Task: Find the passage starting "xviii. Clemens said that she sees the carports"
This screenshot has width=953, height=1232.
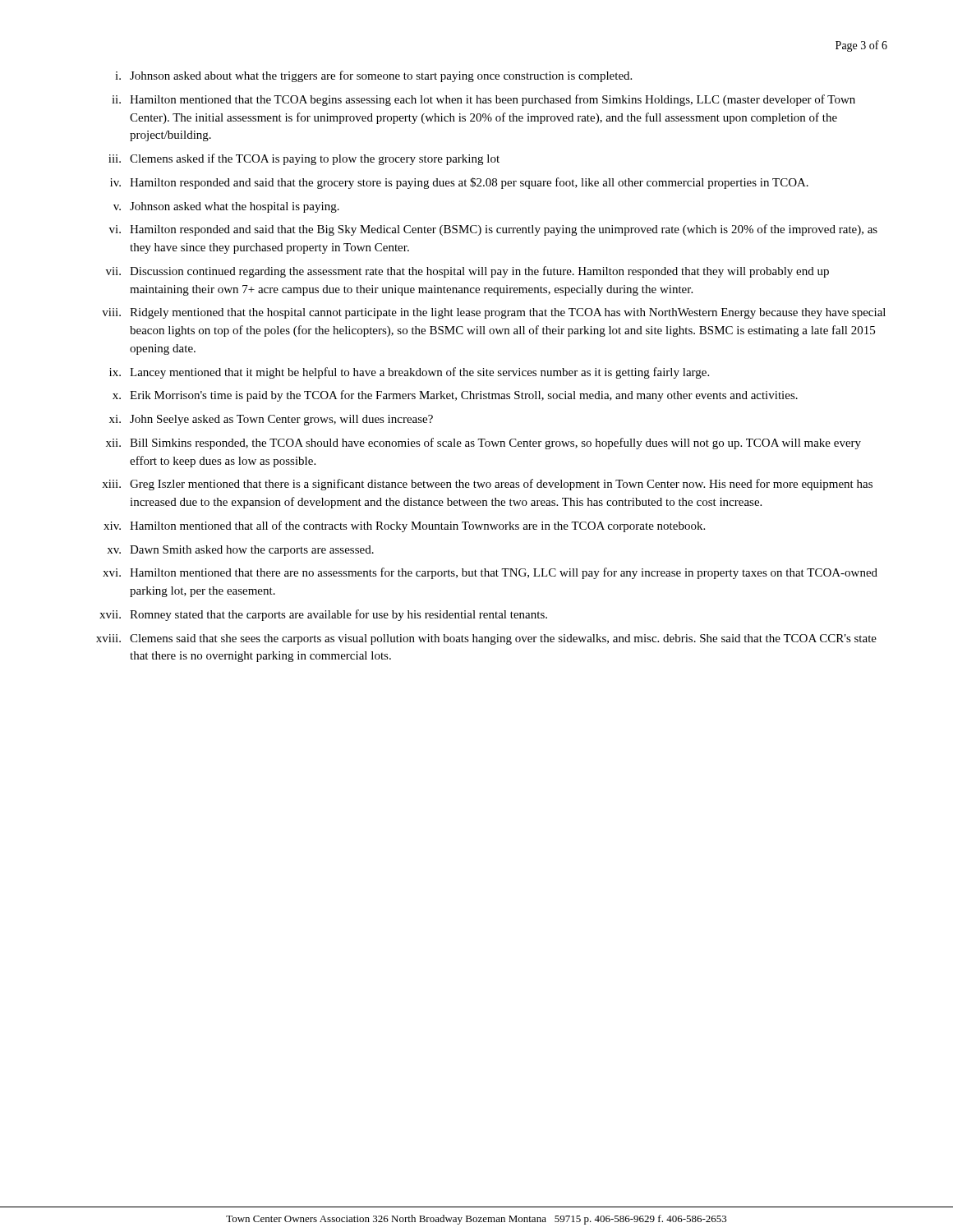Action: (x=476, y=647)
